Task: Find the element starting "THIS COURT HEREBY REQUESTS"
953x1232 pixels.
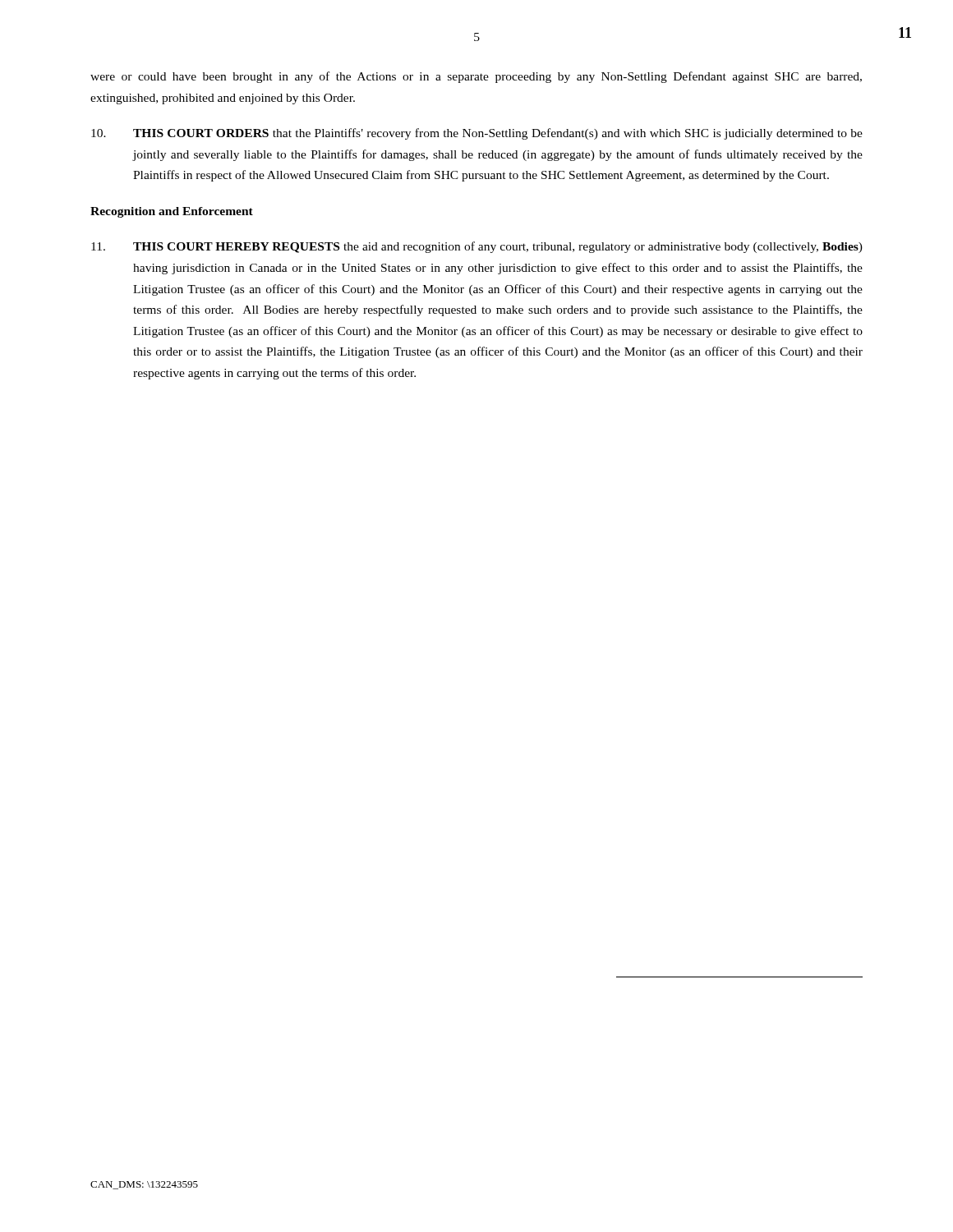Action: tap(476, 310)
